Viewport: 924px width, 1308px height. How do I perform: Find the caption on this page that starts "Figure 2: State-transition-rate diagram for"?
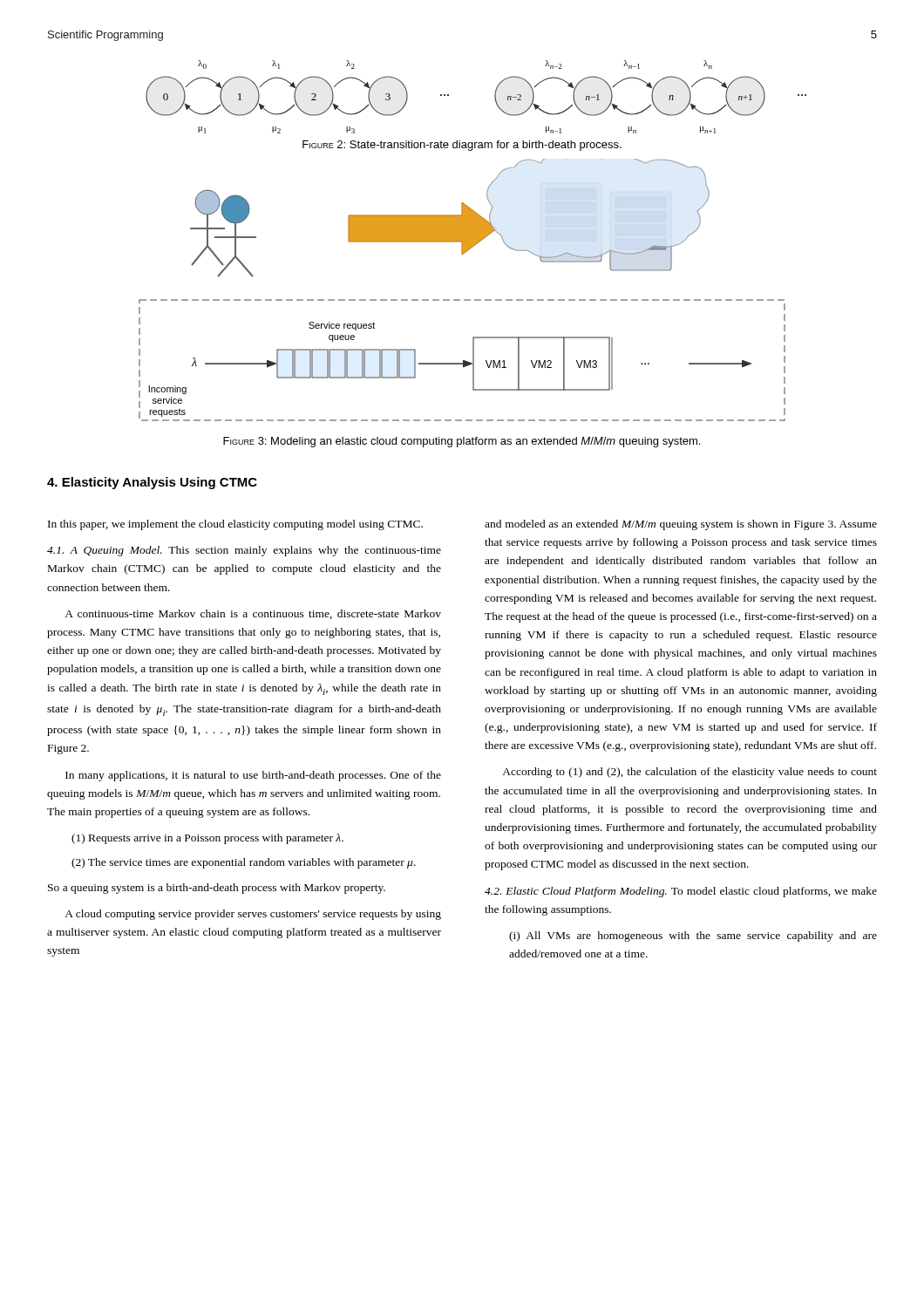[462, 144]
